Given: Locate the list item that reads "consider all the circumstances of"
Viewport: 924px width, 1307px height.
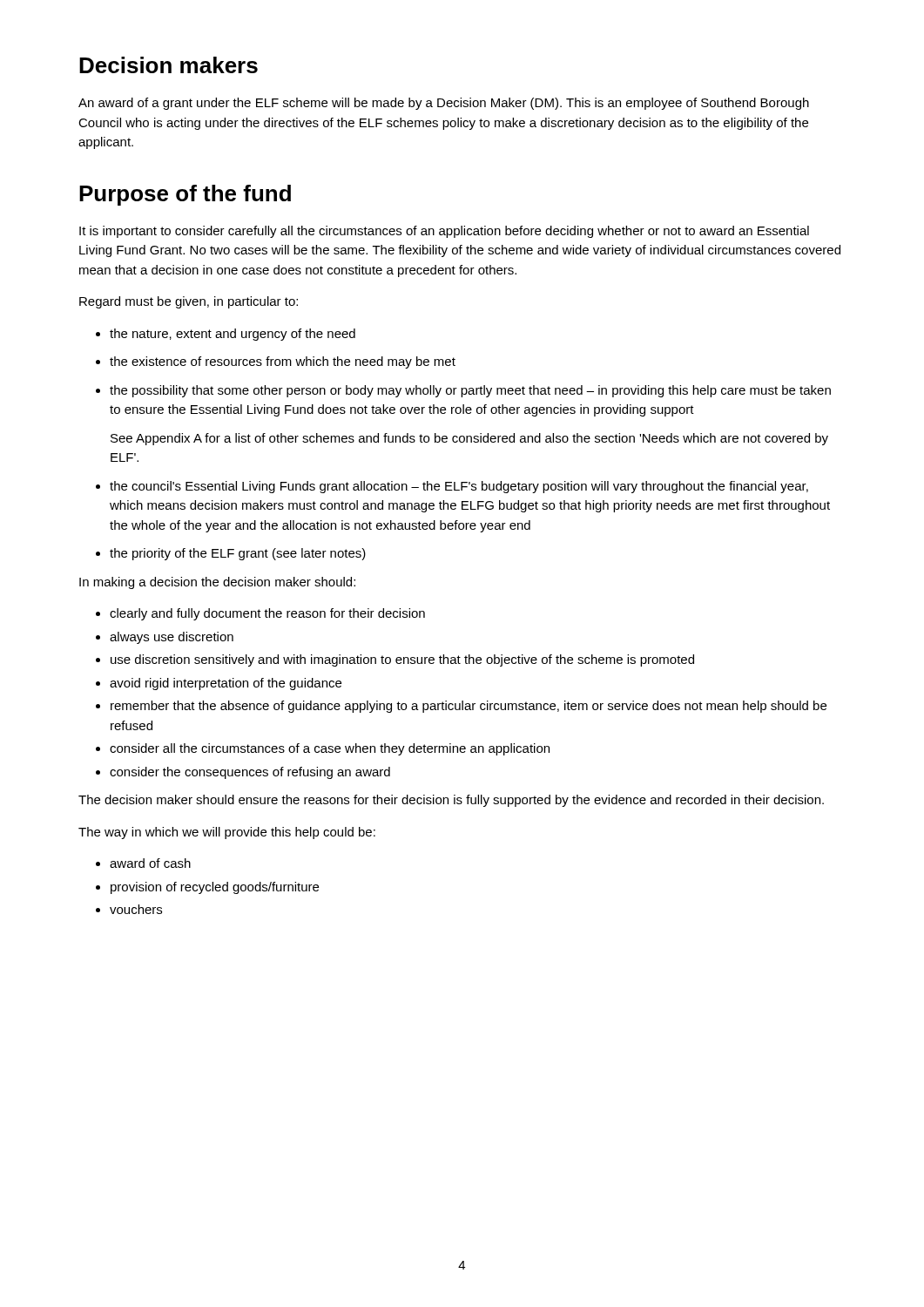Looking at the screenshot, I should click(478, 749).
